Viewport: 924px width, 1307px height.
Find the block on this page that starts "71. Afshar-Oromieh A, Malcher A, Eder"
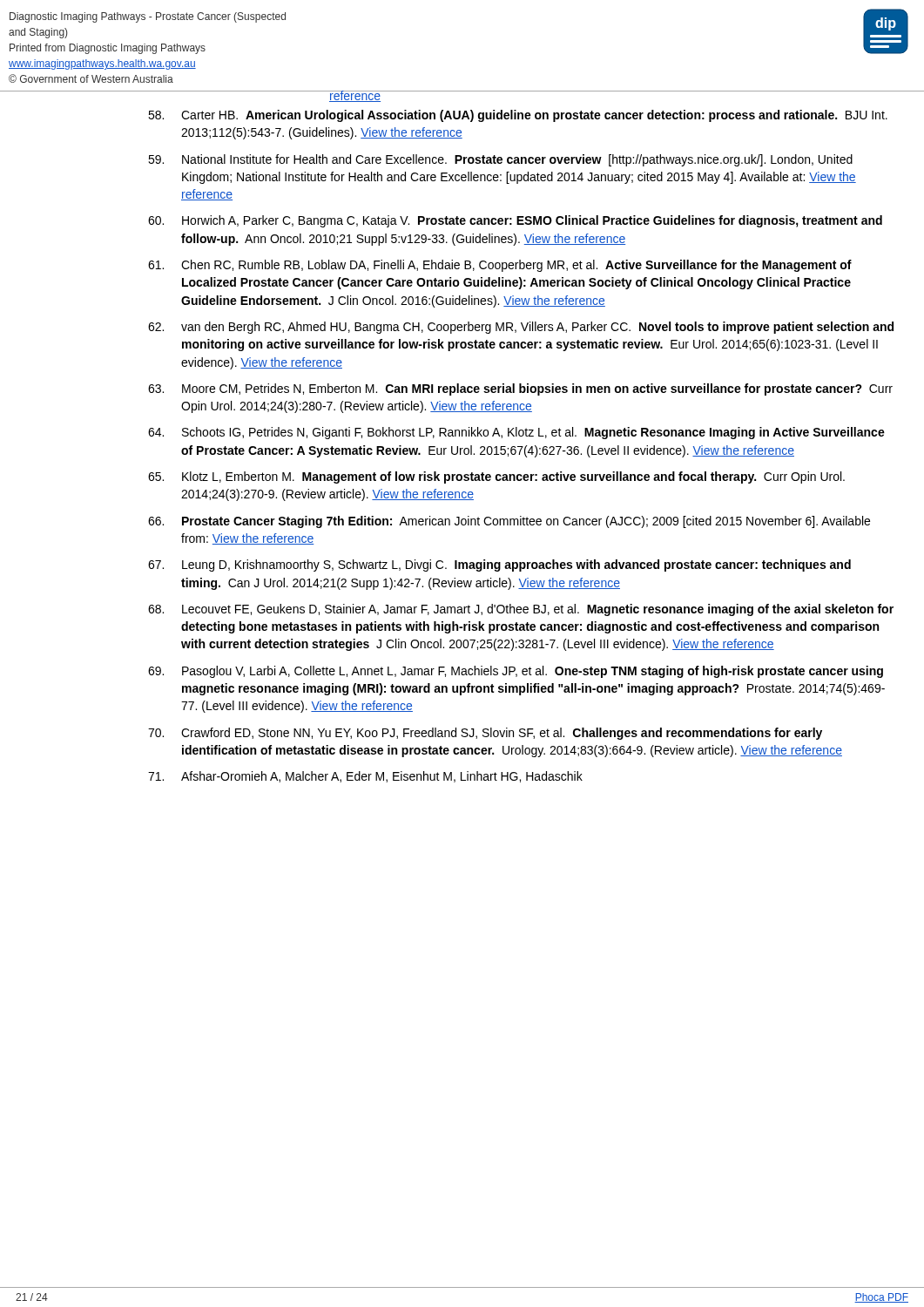(x=523, y=777)
